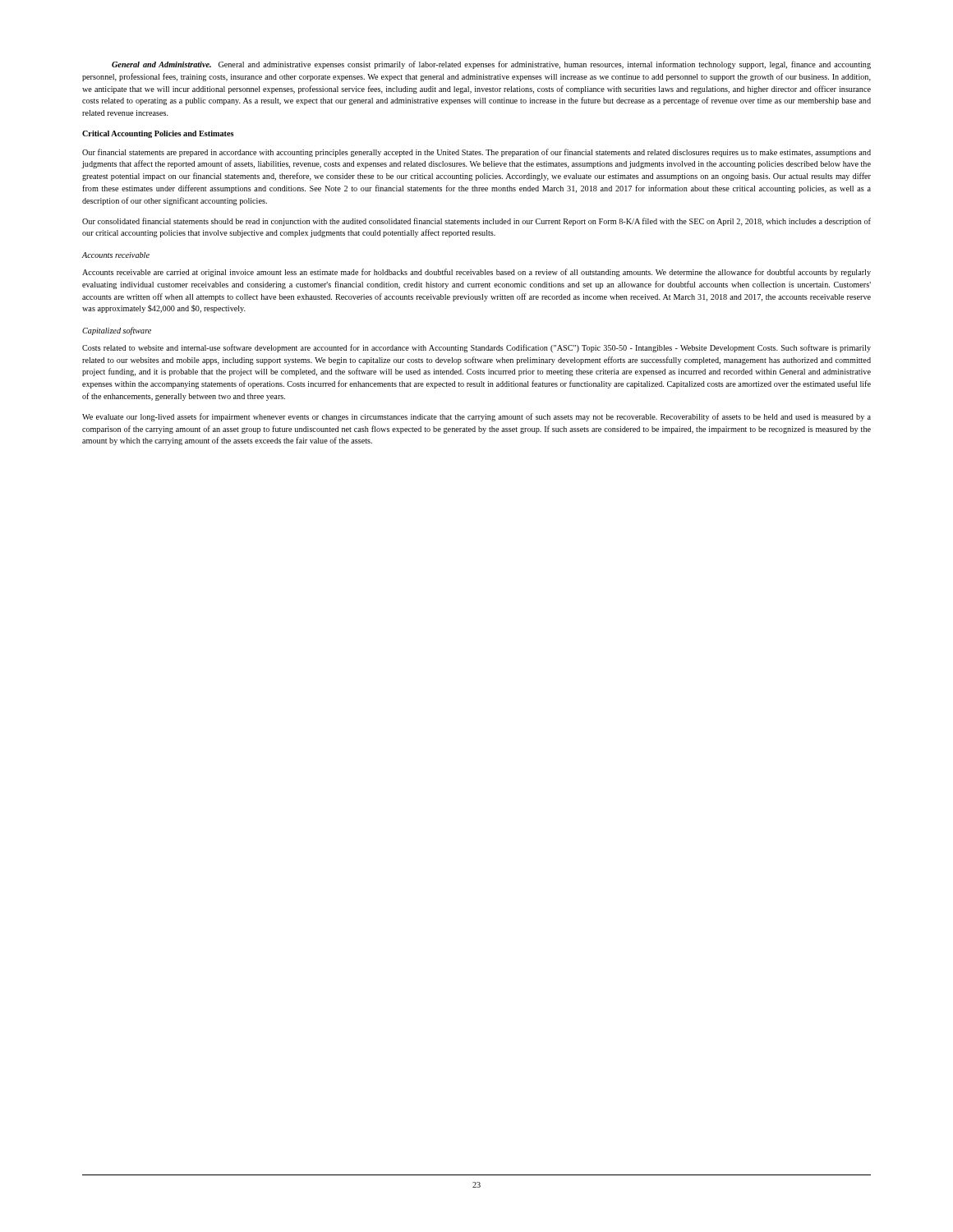Image resolution: width=953 pixels, height=1232 pixels.
Task: Point to the region starting "Our financial statements are prepared in"
Action: 476,177
